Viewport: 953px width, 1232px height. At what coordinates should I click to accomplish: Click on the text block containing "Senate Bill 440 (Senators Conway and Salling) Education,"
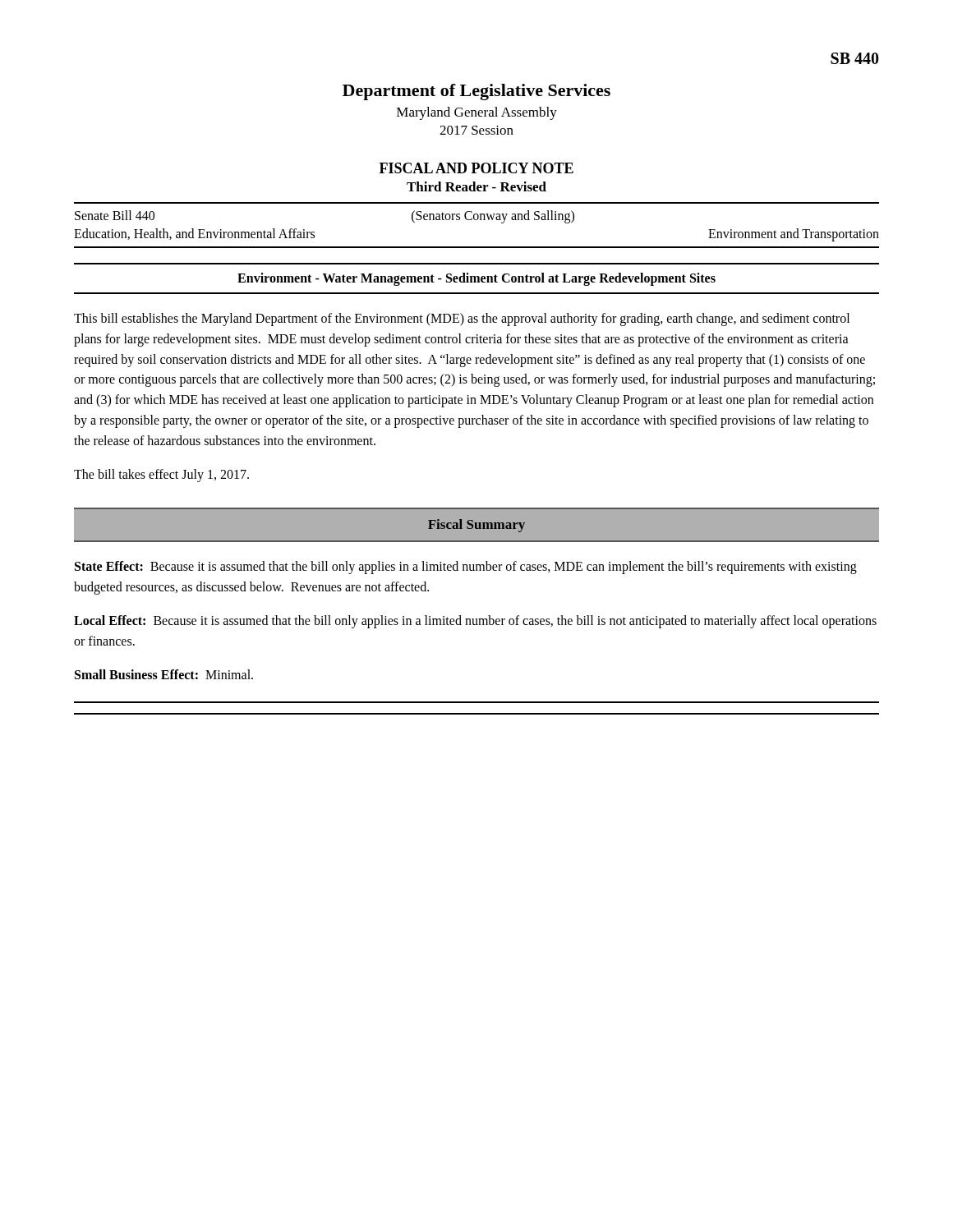click(476, 225)
